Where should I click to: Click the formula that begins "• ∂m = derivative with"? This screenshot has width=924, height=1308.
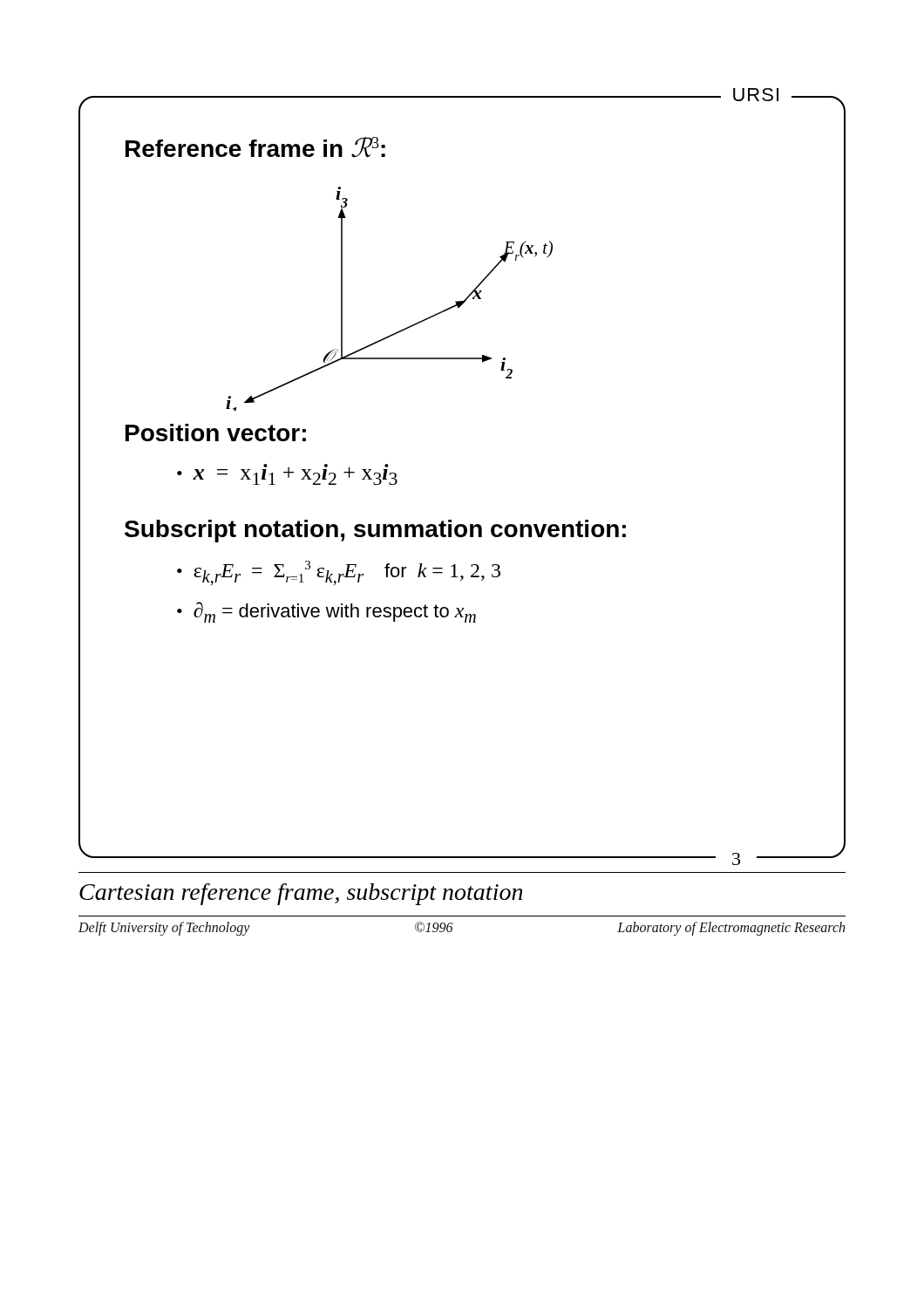326,613
